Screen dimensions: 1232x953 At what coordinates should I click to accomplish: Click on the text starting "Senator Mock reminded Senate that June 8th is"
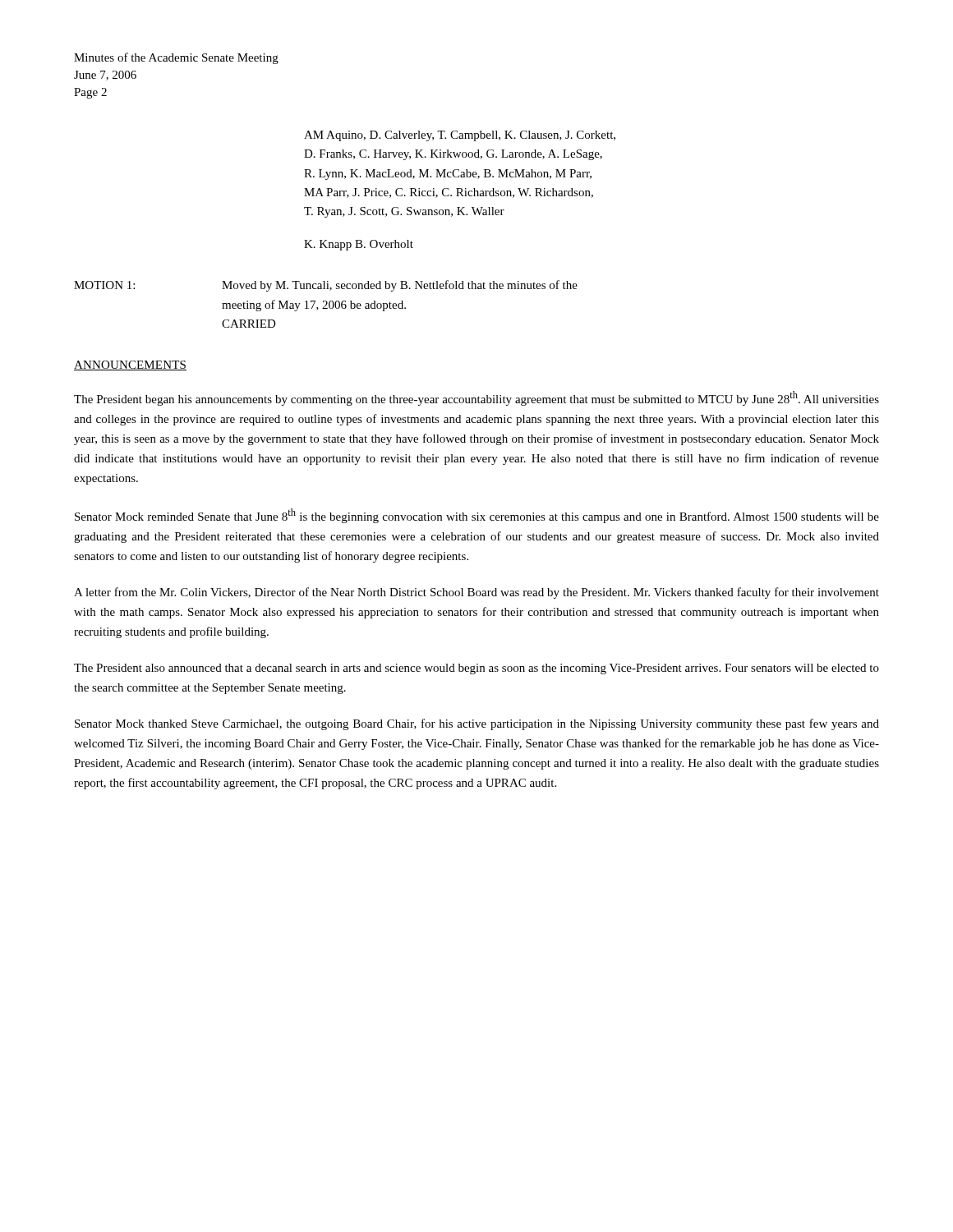[476, 535]
